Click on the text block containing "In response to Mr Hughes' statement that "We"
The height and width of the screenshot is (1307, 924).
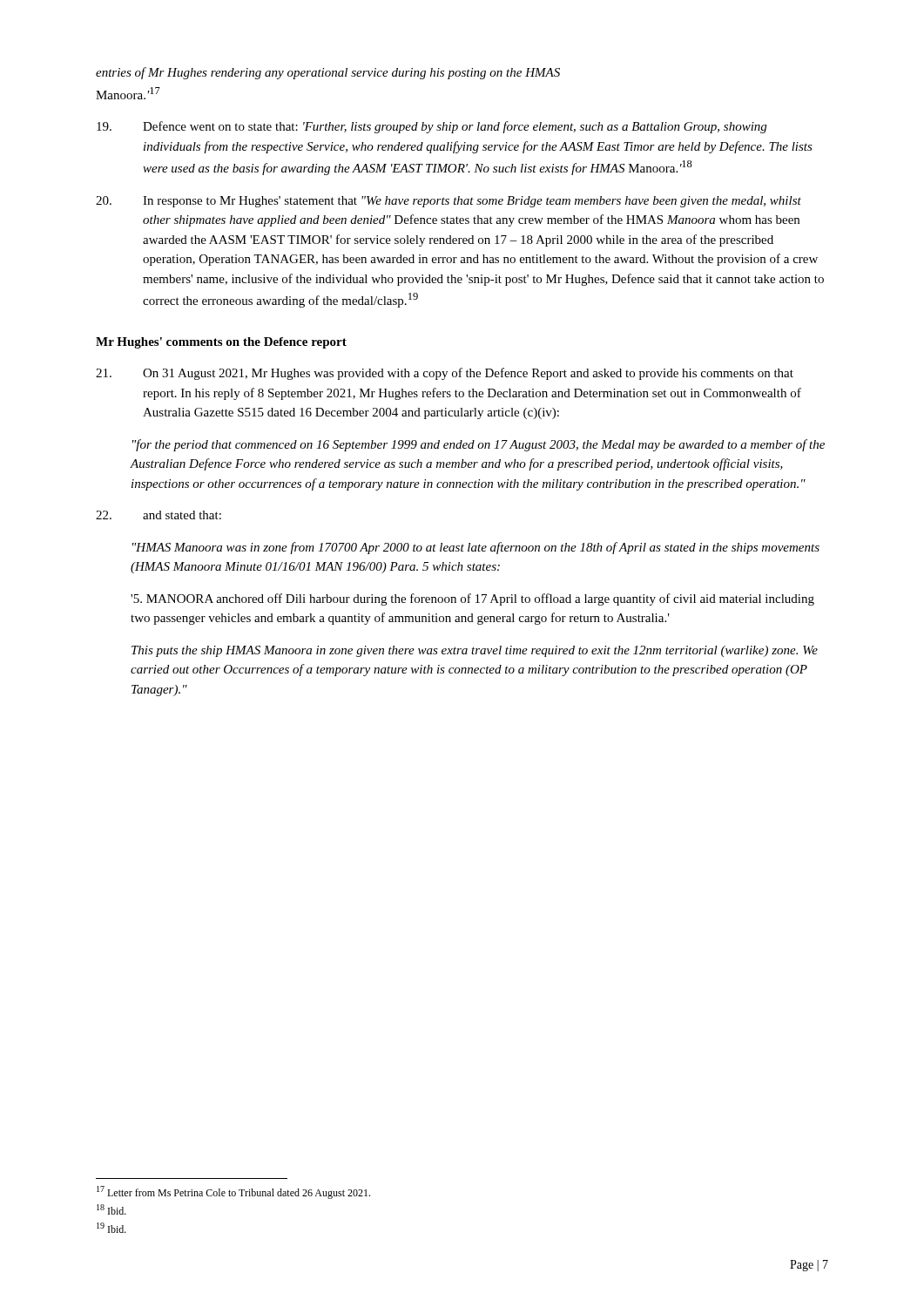pyautogui.click(x=462, y=251)
